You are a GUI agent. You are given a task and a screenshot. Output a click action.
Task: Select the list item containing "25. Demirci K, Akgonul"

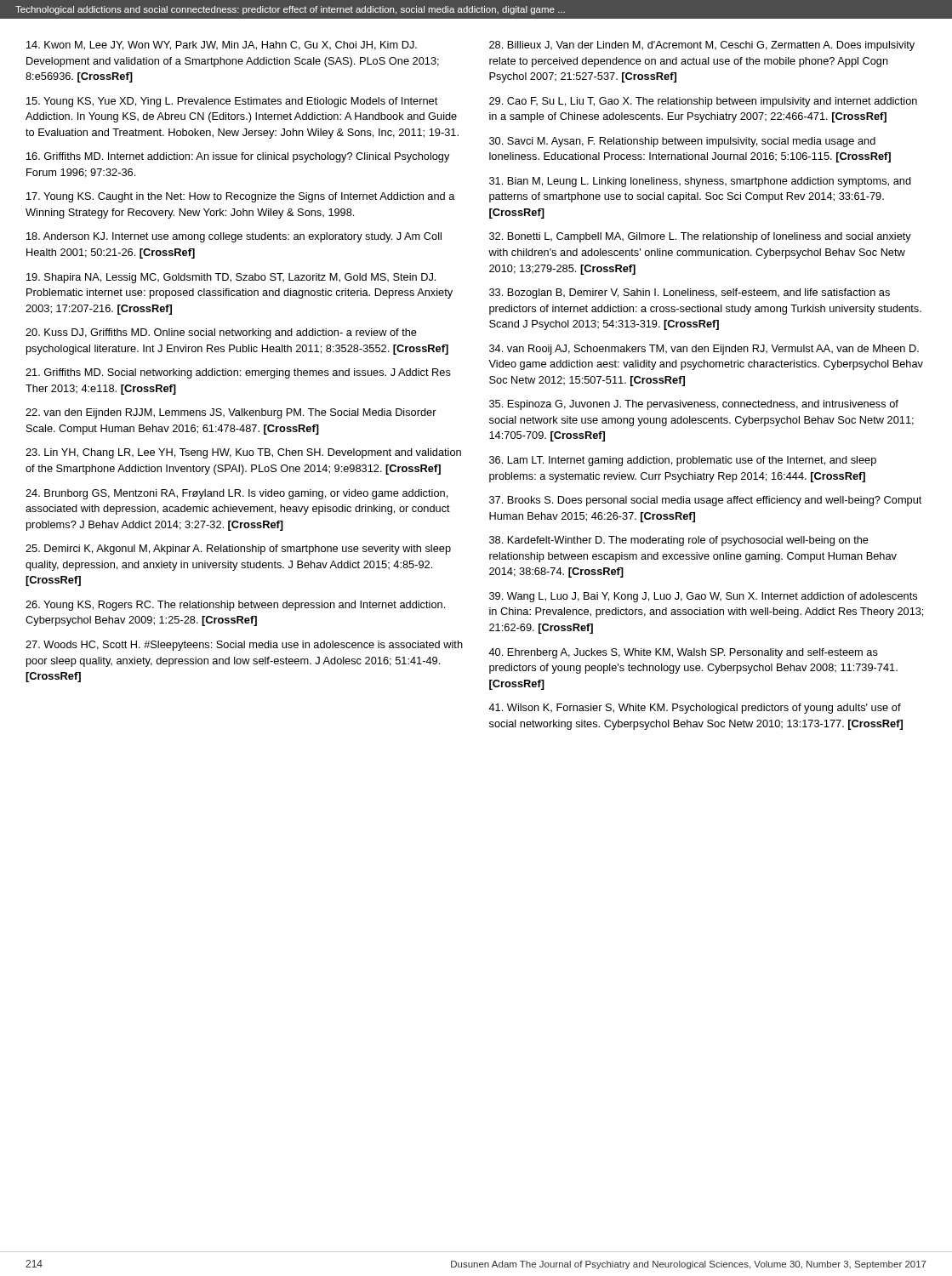click(x=238, y=564)
